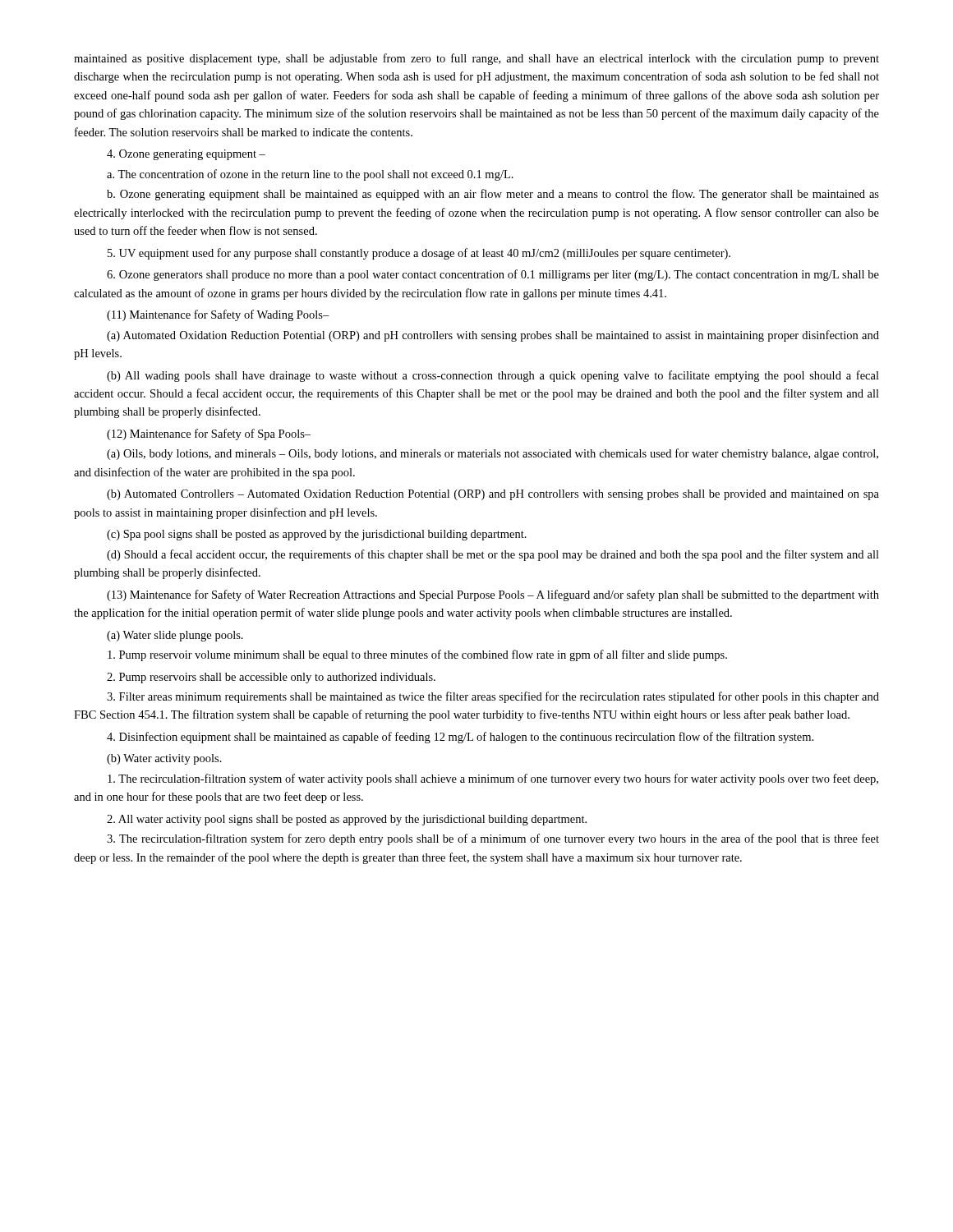The height and width of the screenshot is (1232, 953).
Task: Find the block on this page that starts "2. All water activity"
Action: (347, 819)
